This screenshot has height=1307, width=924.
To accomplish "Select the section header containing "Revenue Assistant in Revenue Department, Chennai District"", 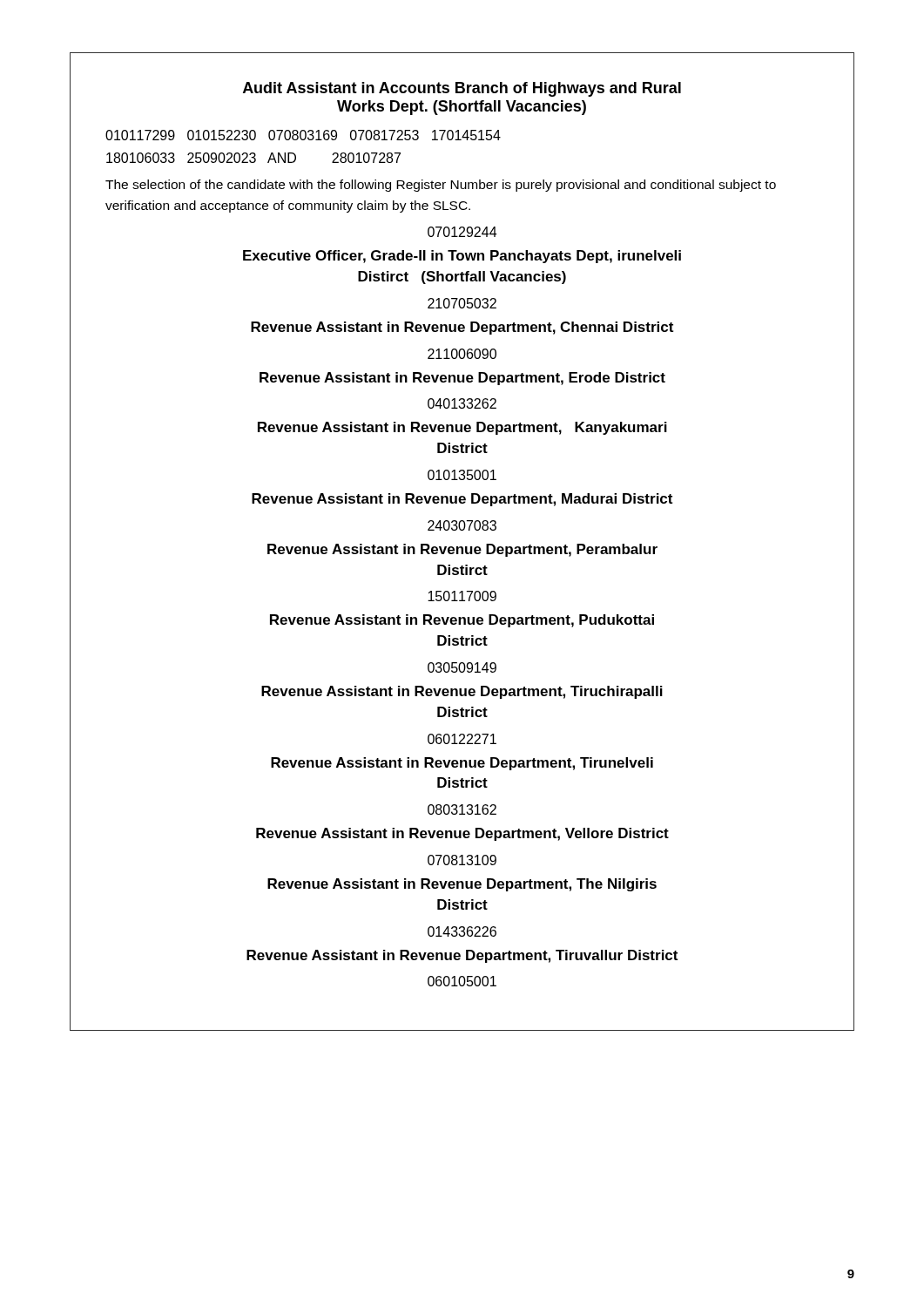I will click(462, 327).
